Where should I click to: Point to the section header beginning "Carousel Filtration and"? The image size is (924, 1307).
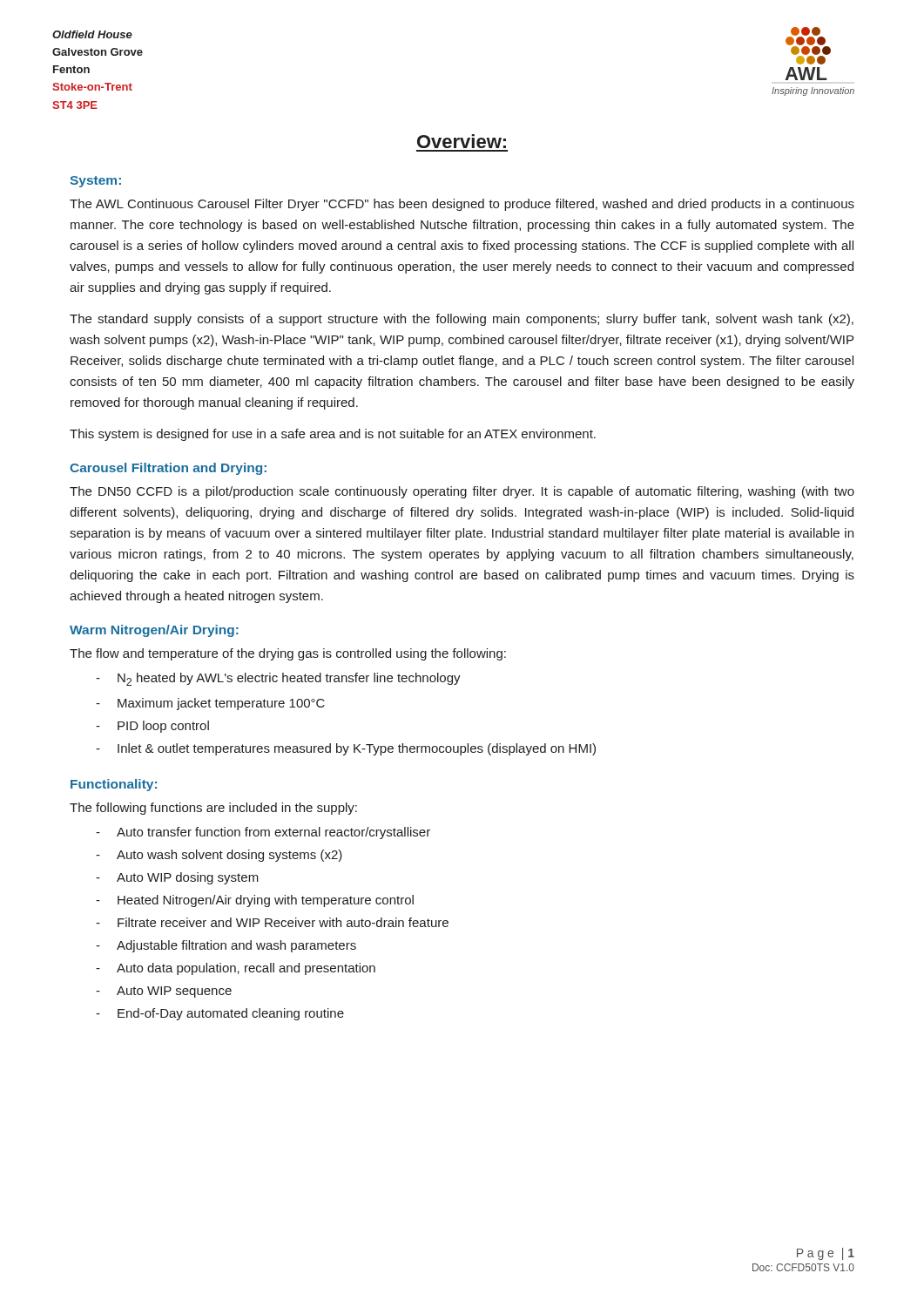pyautogui.click(x=169, y=467)
